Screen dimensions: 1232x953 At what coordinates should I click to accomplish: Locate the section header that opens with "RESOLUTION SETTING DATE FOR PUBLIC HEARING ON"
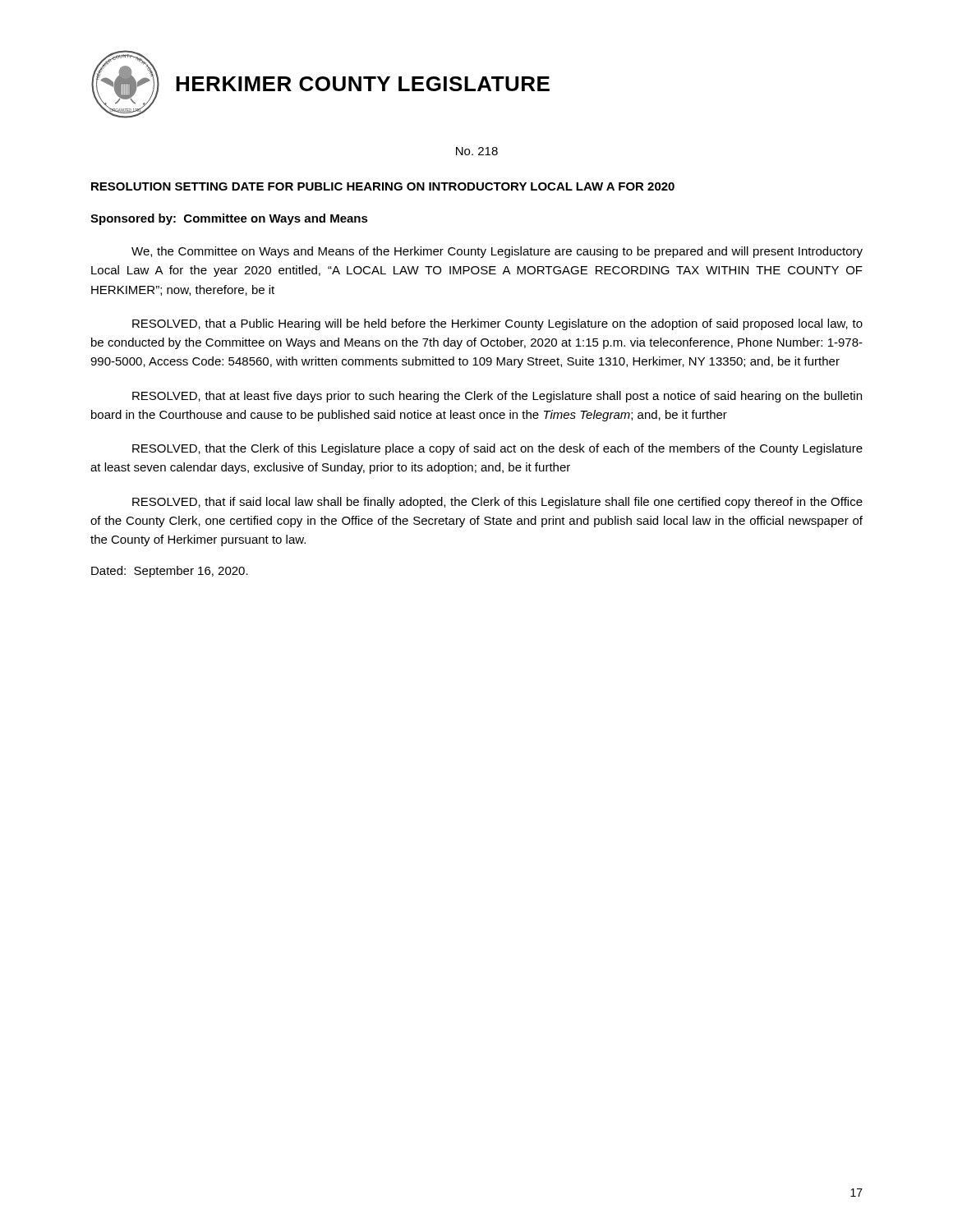point(383,186)
